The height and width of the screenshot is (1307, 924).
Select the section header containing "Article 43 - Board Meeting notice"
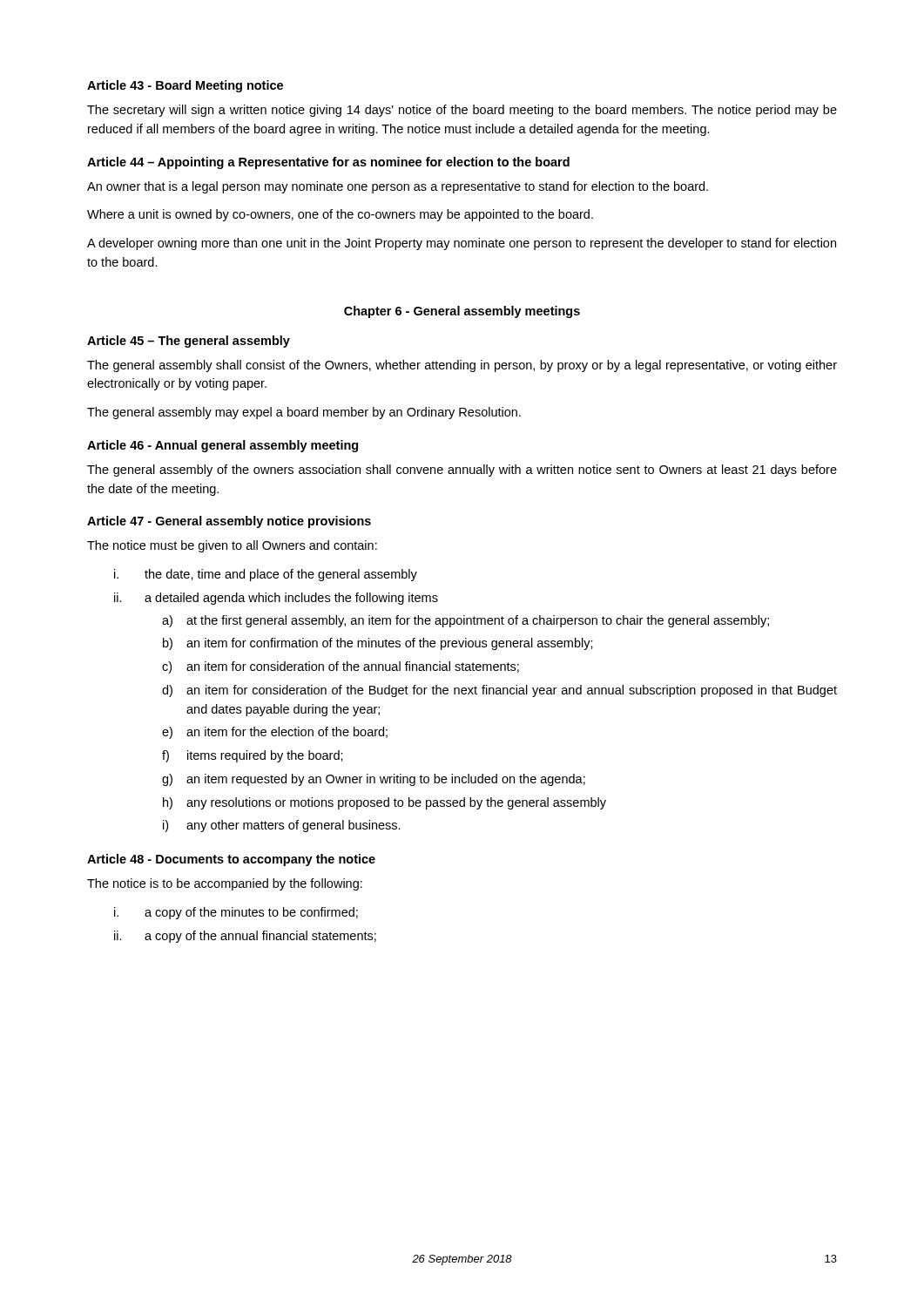pyautogui.click(x=185, y=85)
